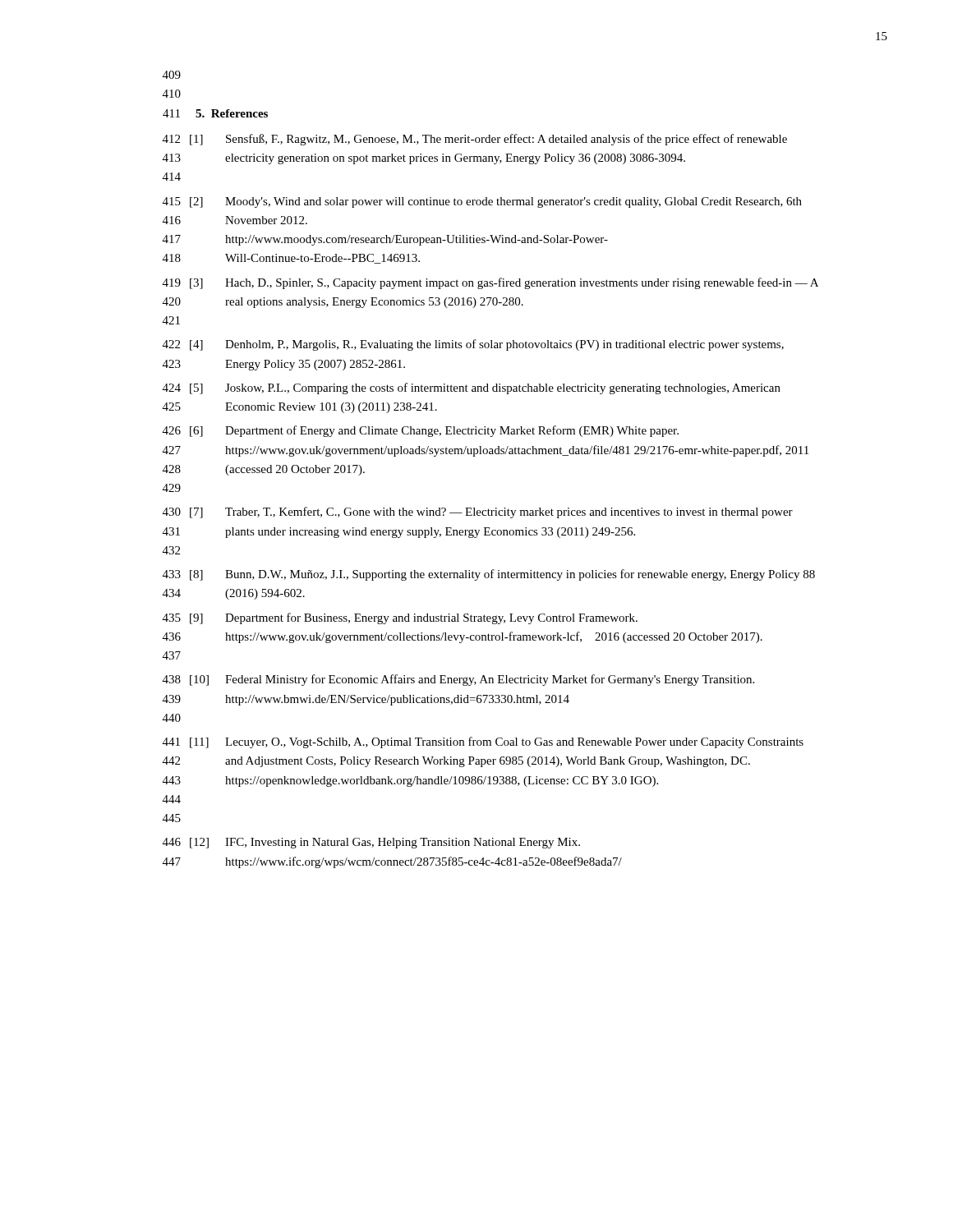
Task: Locate the text block starting "415 416 417 418 [2] Moody's, Wind"
Action: pos(476,230)
